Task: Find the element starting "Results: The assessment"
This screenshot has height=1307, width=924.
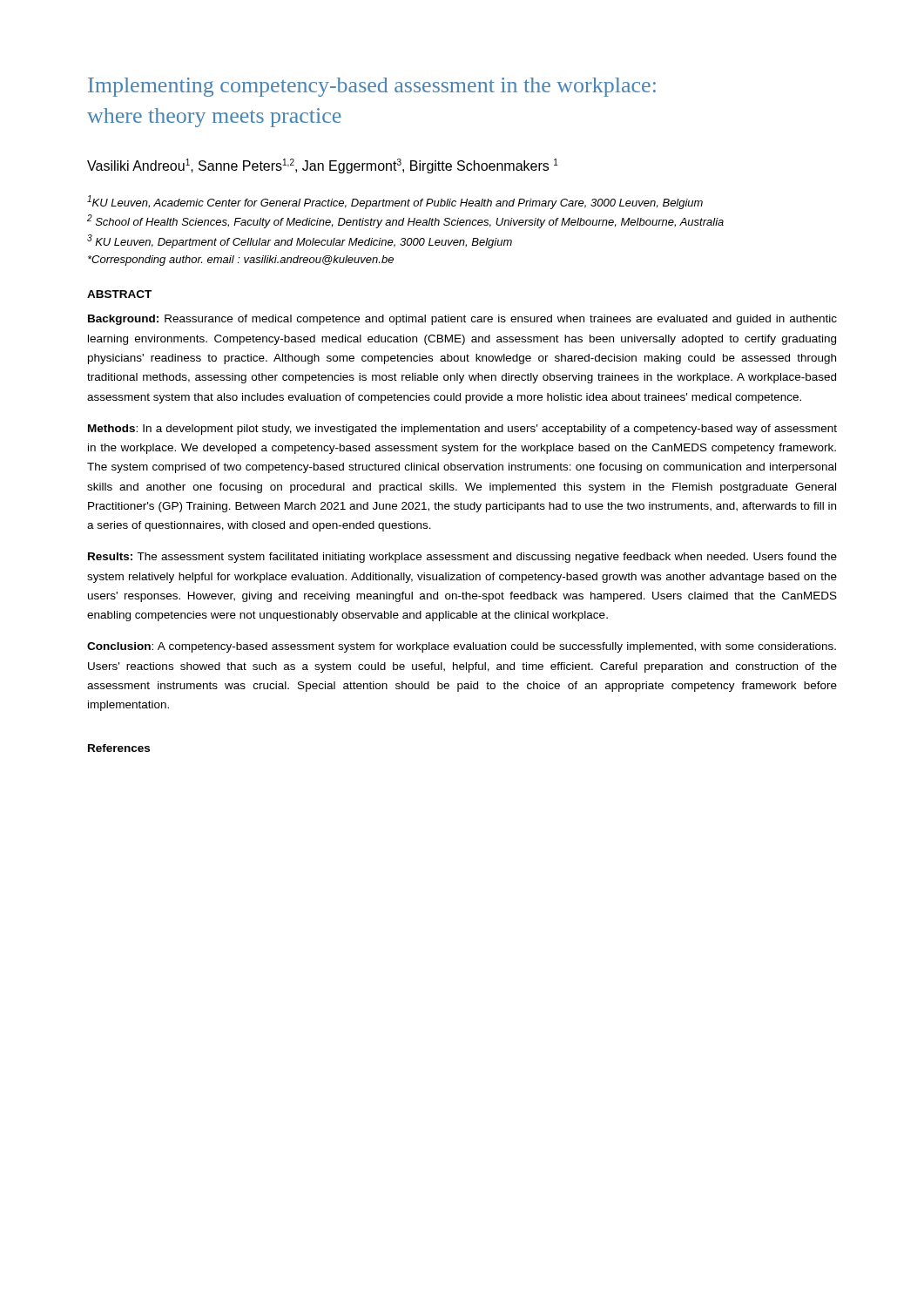Action: coord(462,586)
